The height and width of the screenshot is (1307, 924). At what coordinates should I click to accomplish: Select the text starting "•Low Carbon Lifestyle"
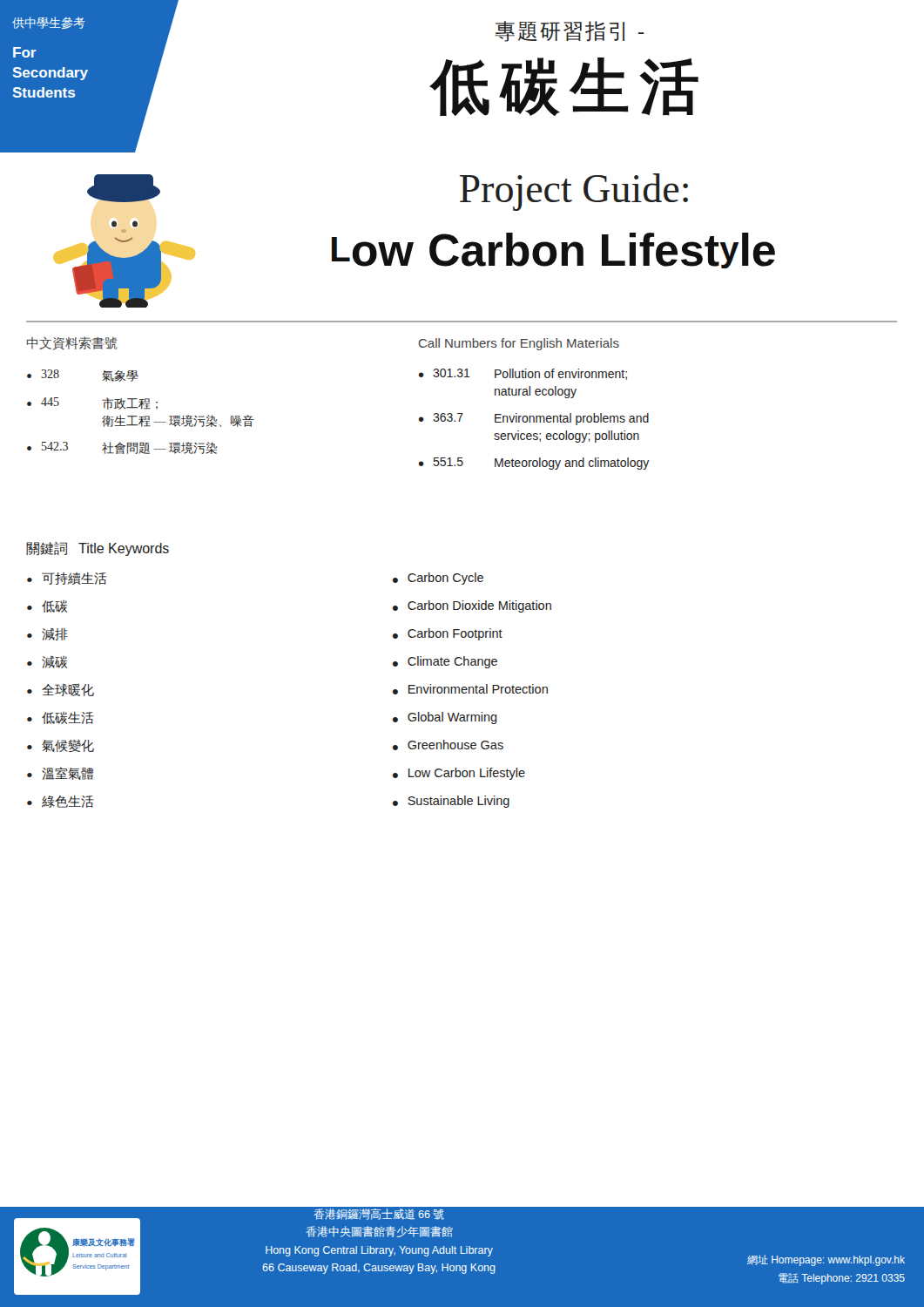[x=459, y=776]
